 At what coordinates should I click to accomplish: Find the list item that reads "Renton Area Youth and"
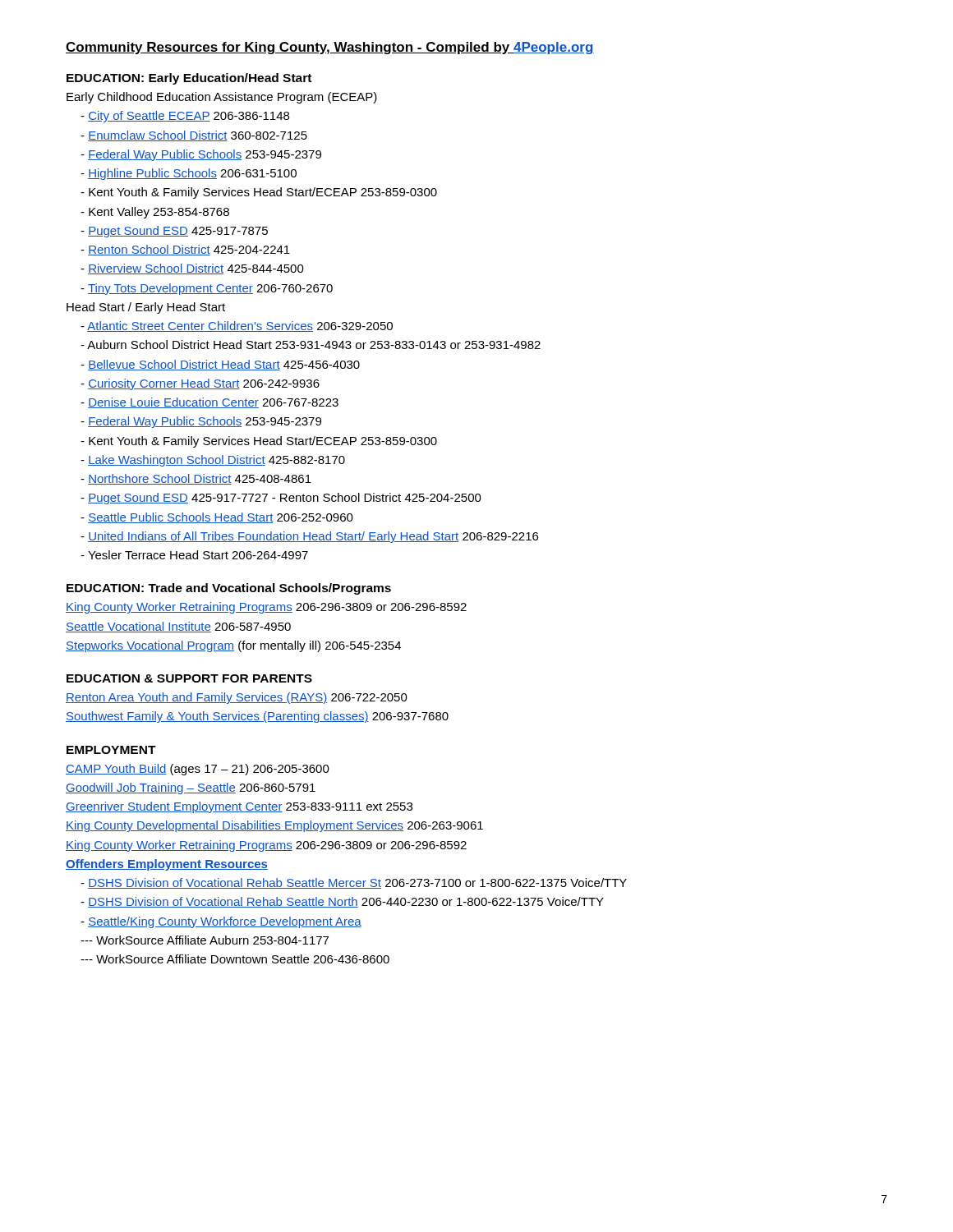tap(237, 697)
